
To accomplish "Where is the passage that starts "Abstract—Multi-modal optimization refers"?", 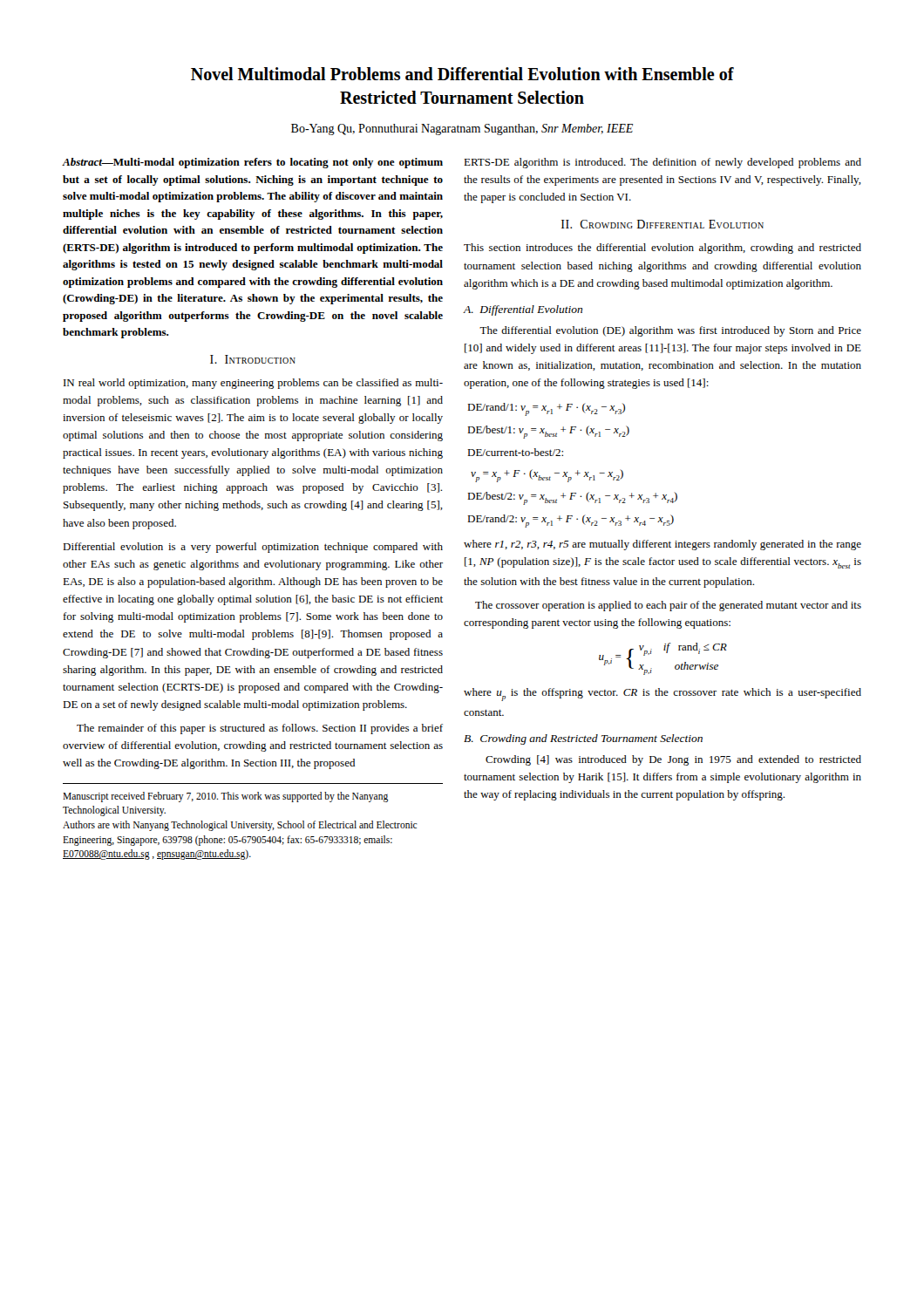I will 253,247.
